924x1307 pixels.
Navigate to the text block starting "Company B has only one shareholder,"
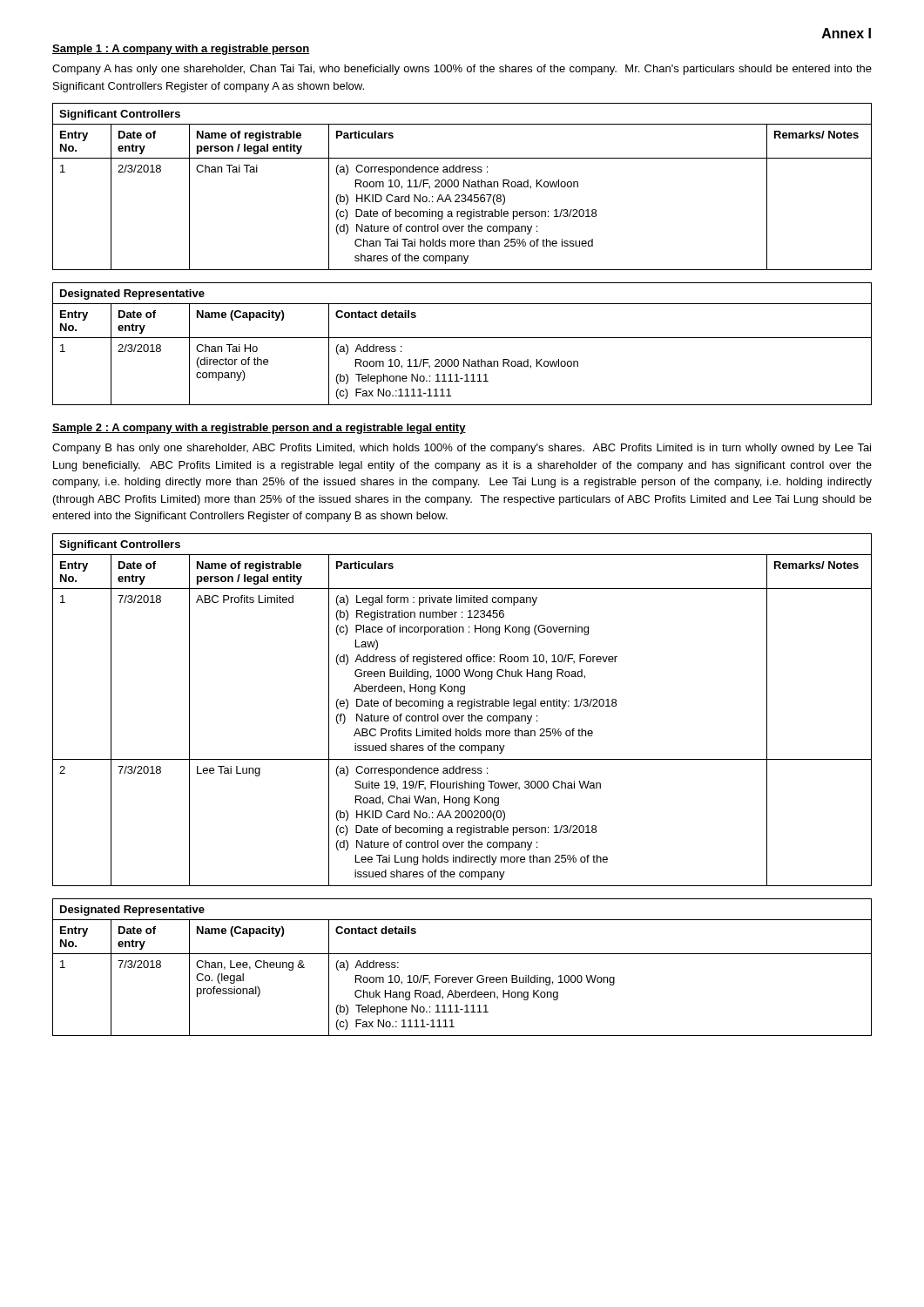tap(462, 481)
